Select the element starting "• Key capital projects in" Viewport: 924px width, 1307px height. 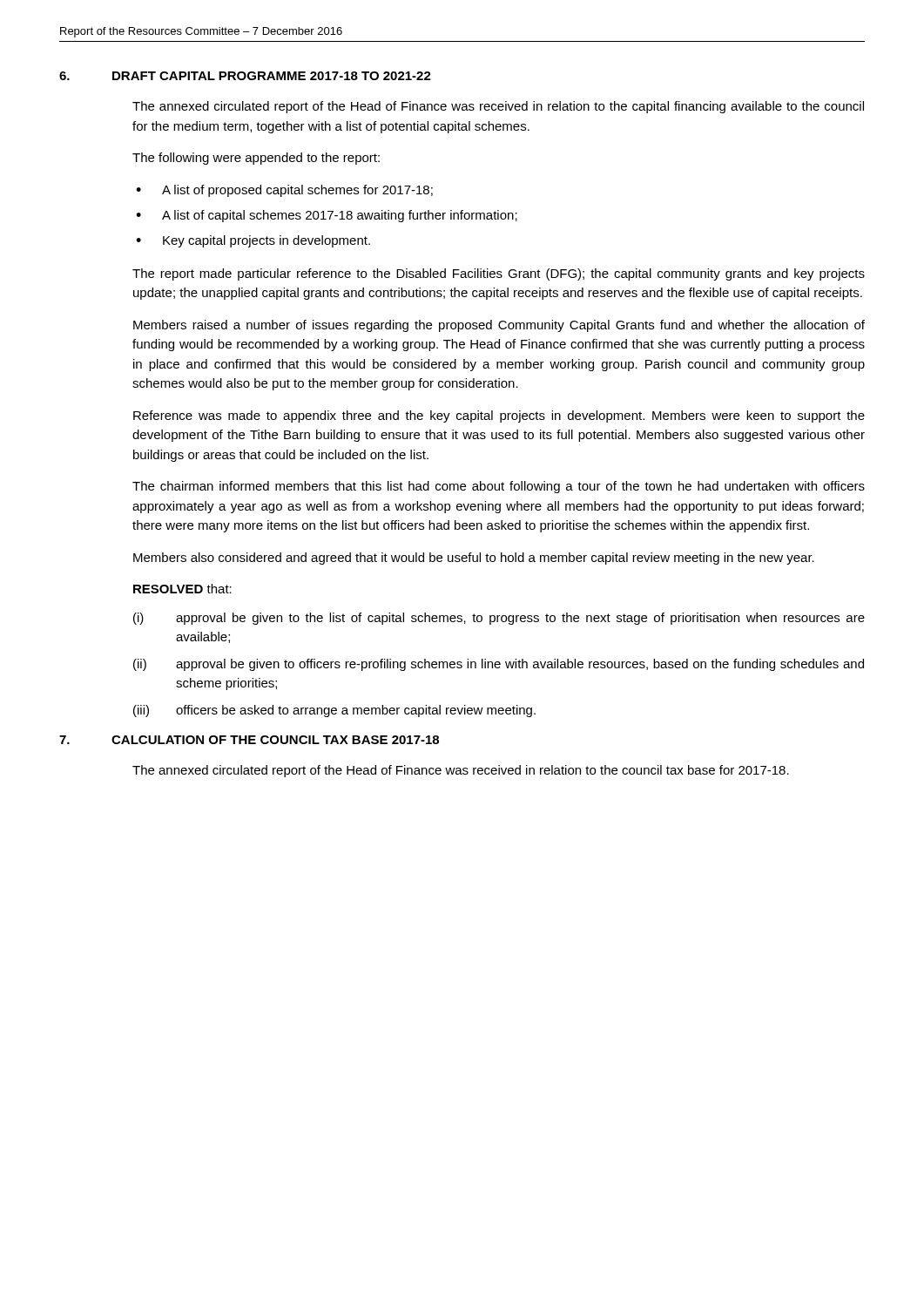point(252,241)
